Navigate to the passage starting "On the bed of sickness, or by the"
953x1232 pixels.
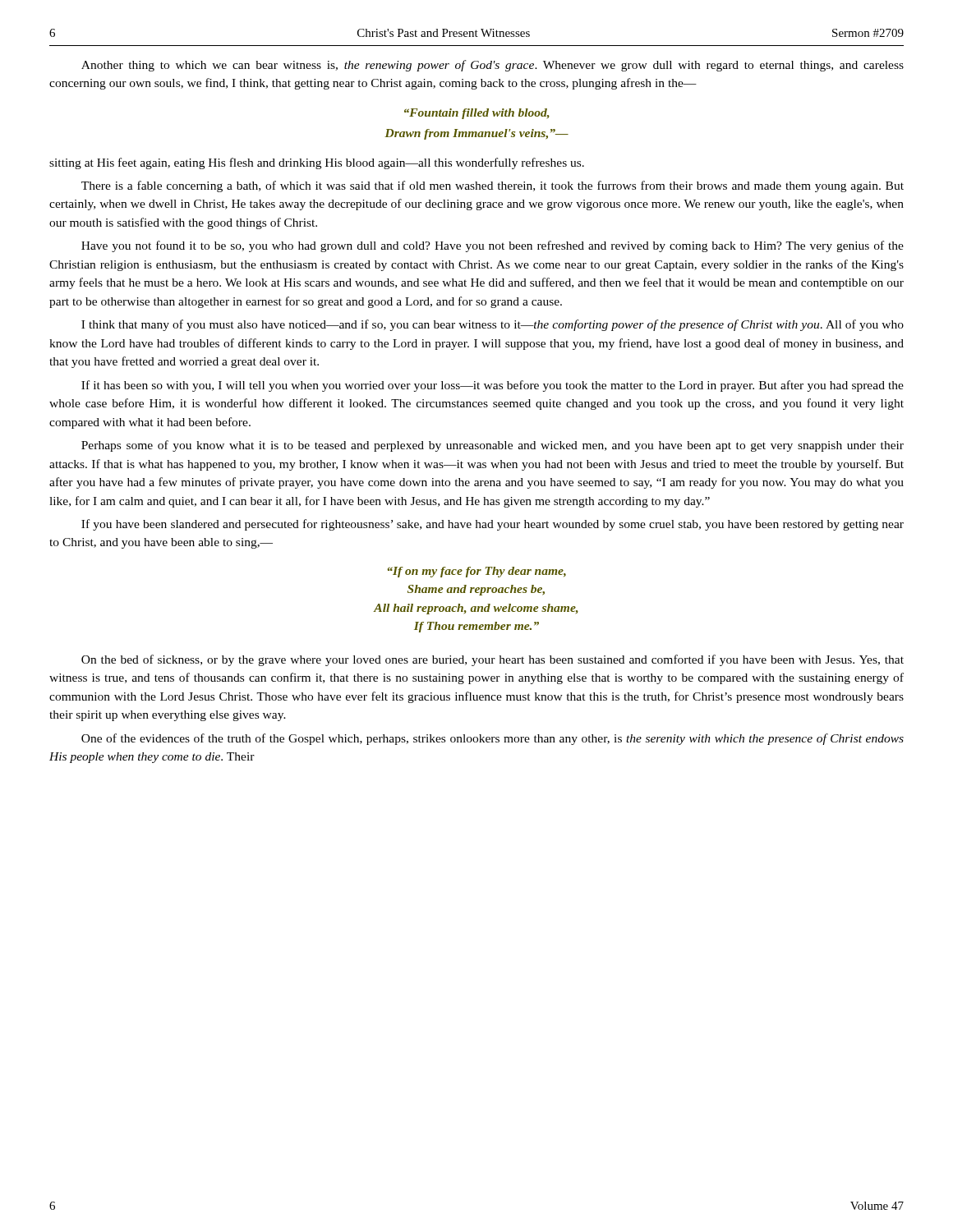pyautogui.click(x=476, y=687)
